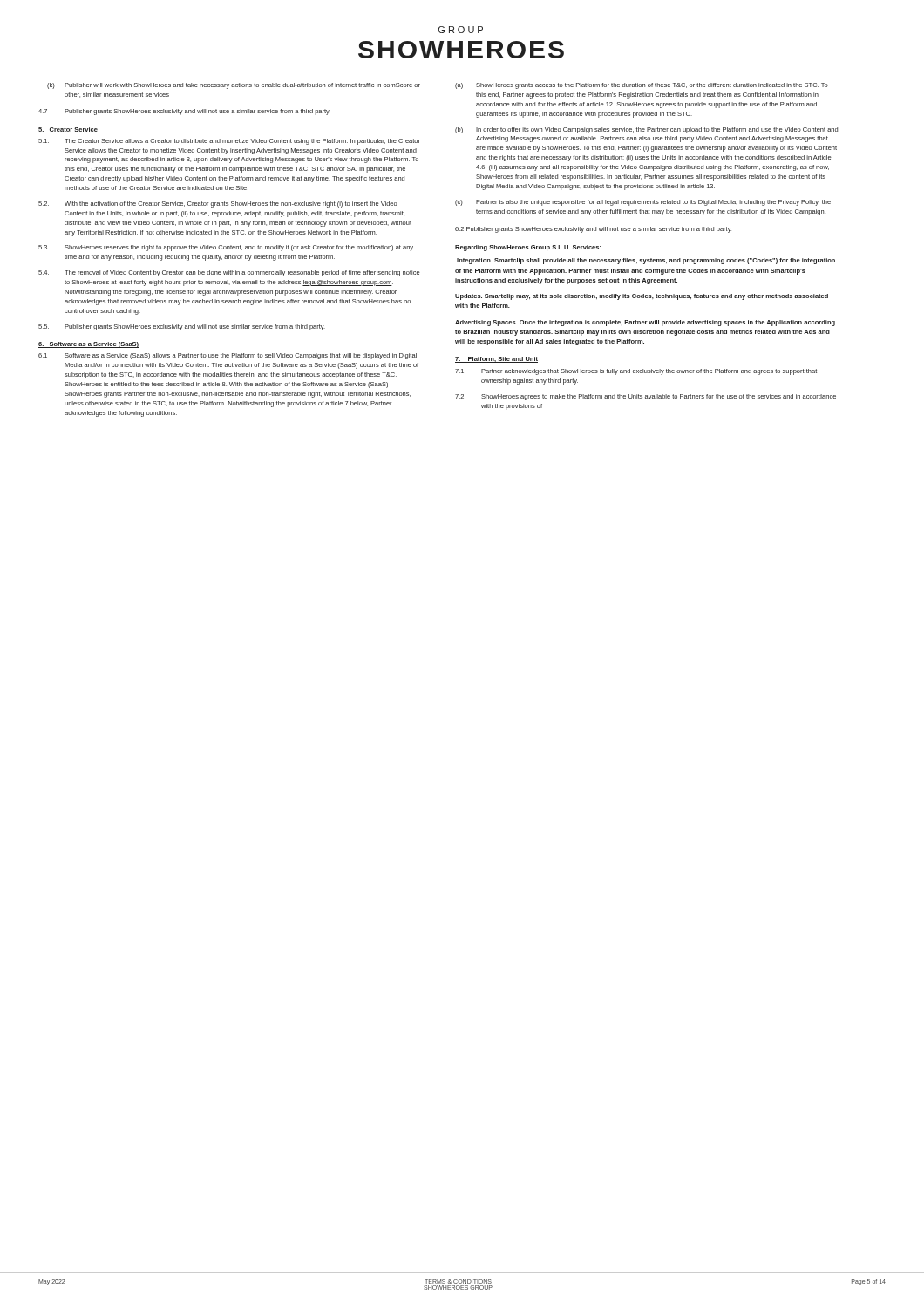Click on the text block starting "Updates. Smartclip may, at its sole"

click(x=642, y=301)
